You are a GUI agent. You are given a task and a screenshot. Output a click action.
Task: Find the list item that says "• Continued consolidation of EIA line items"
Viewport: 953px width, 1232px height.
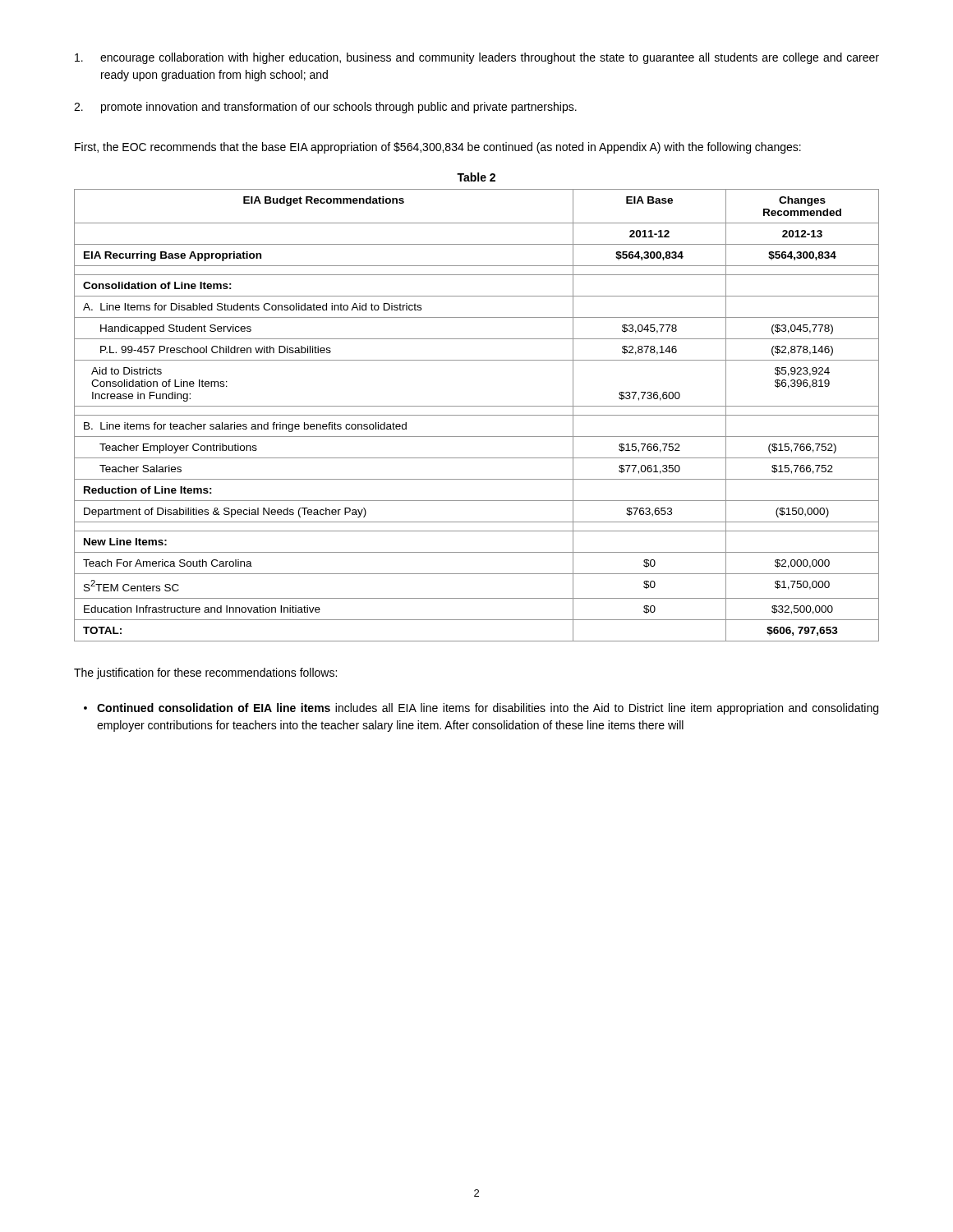coord(476,717)
